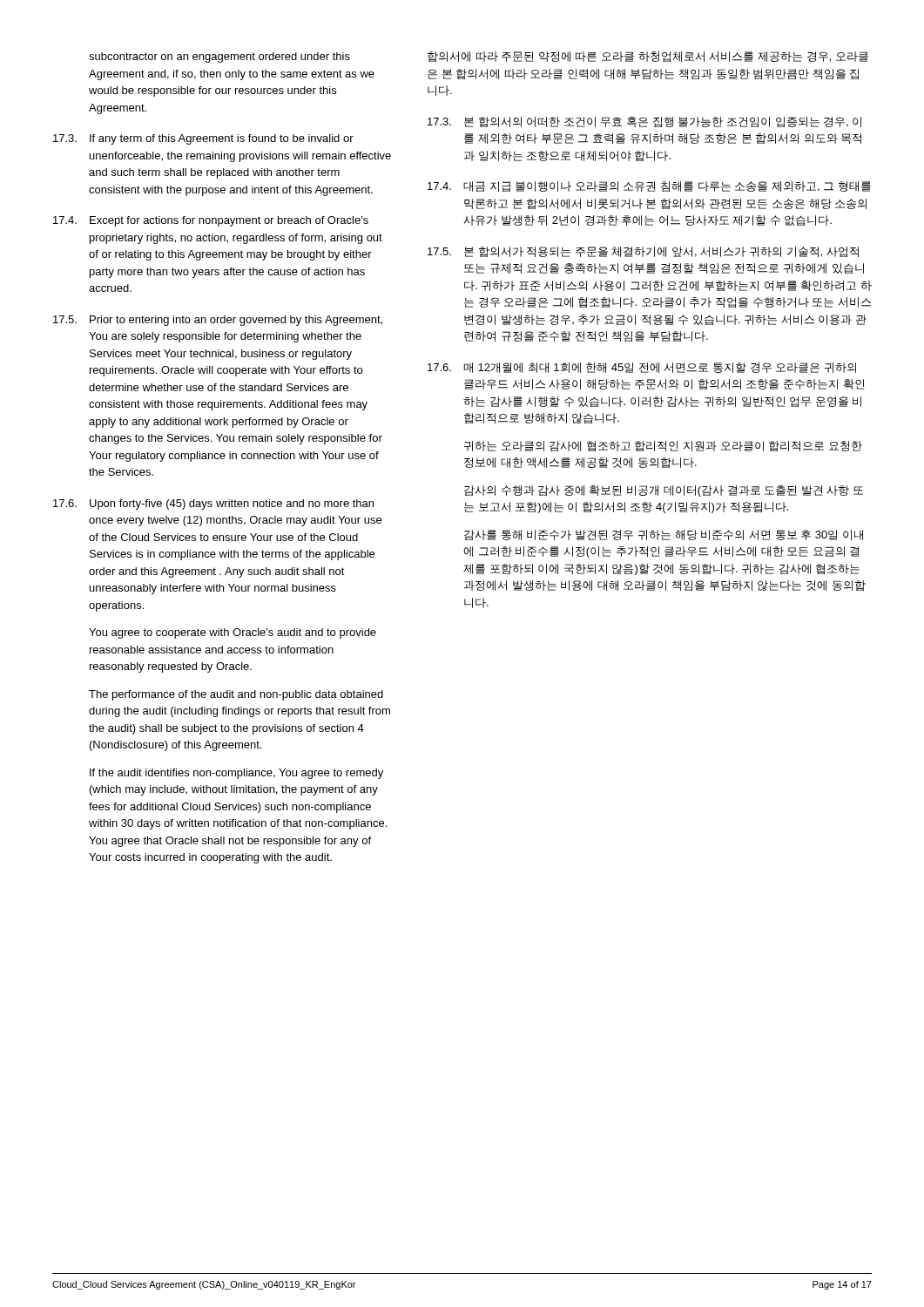Click the passage that begins "17.6. Upon forty-five"
This screenshot has height=1307, width=924.
[222, 680]
